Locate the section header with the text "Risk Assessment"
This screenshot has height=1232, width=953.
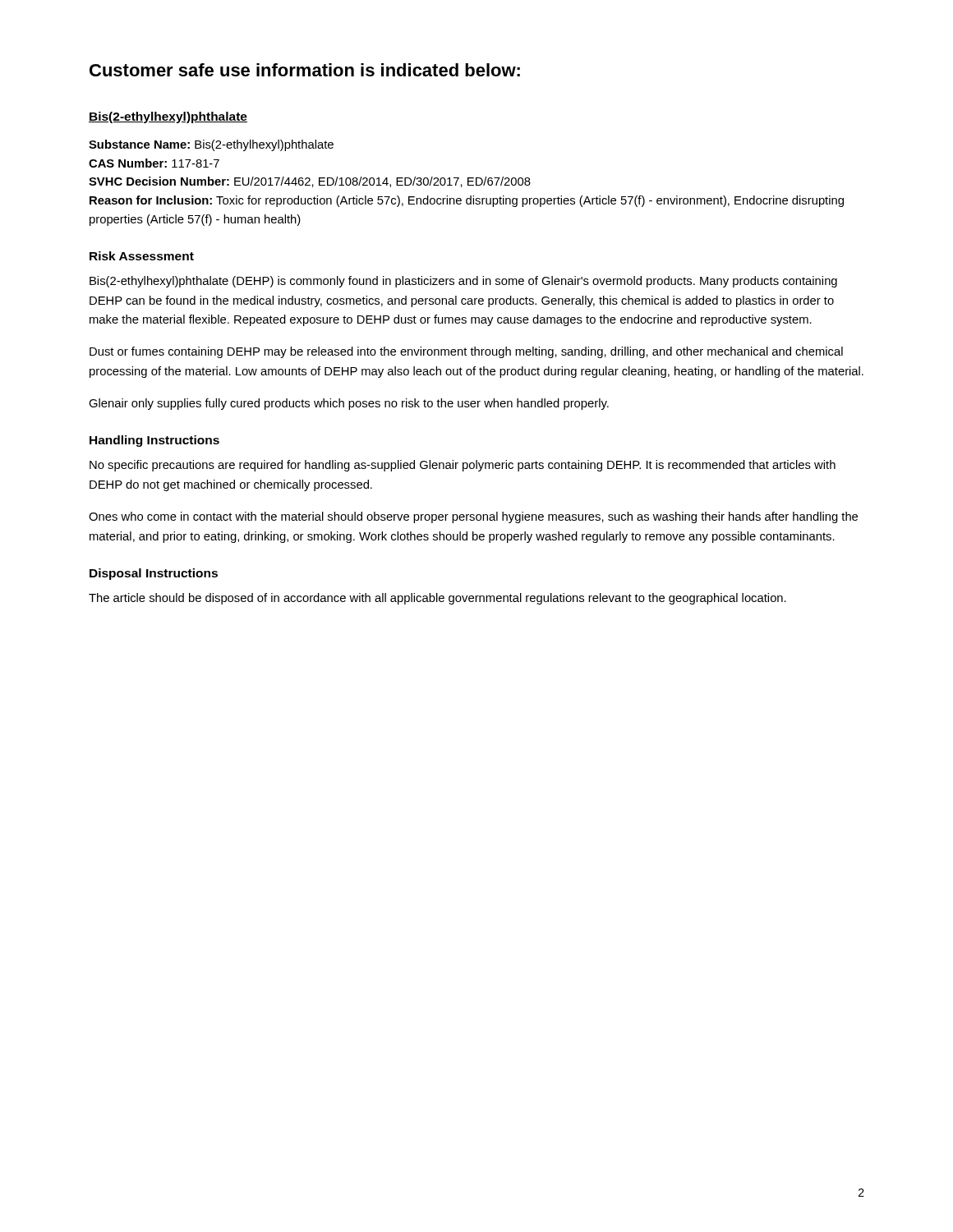[x=141, y=256]
